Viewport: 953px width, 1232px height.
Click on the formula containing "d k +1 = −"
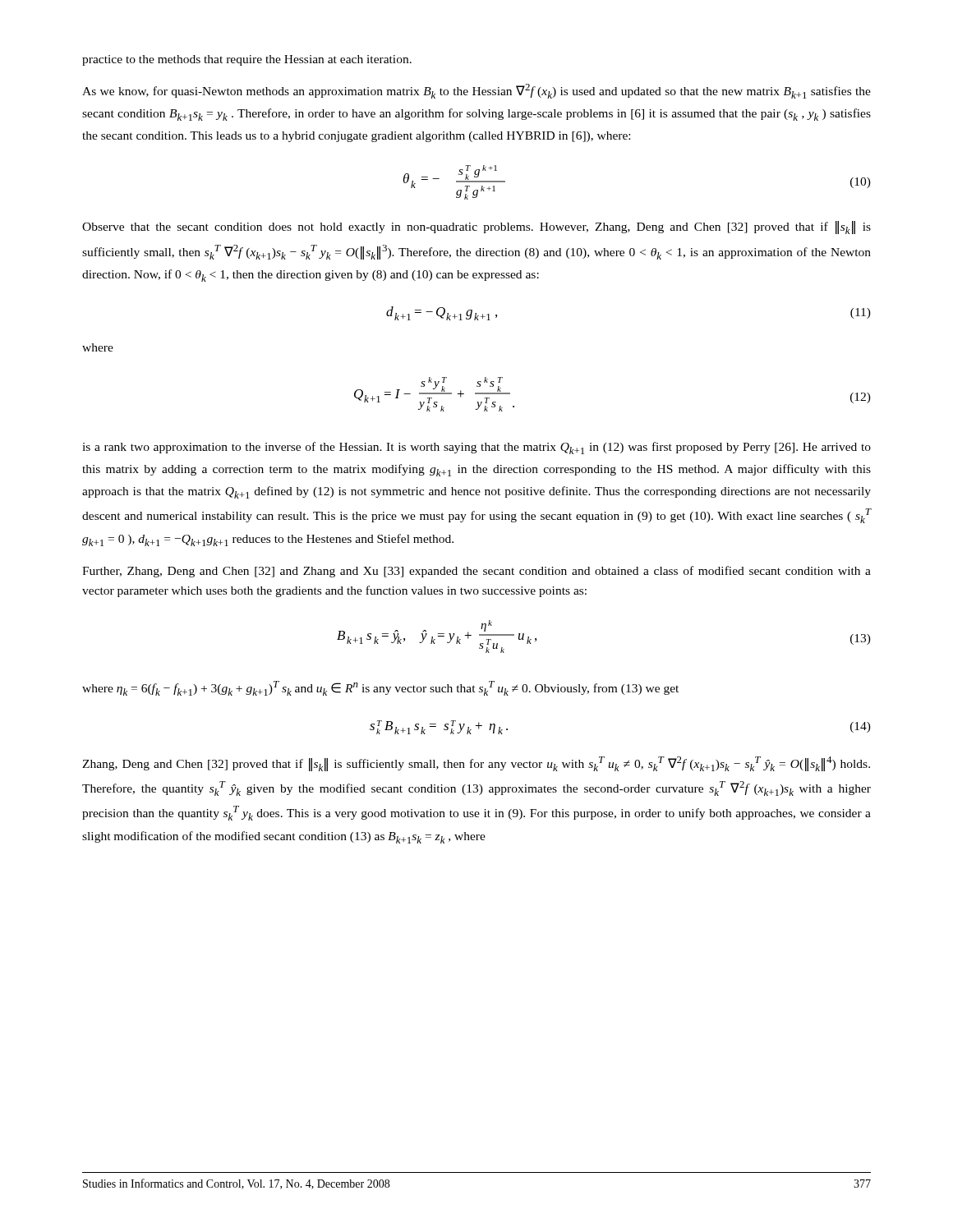[442, 315]
